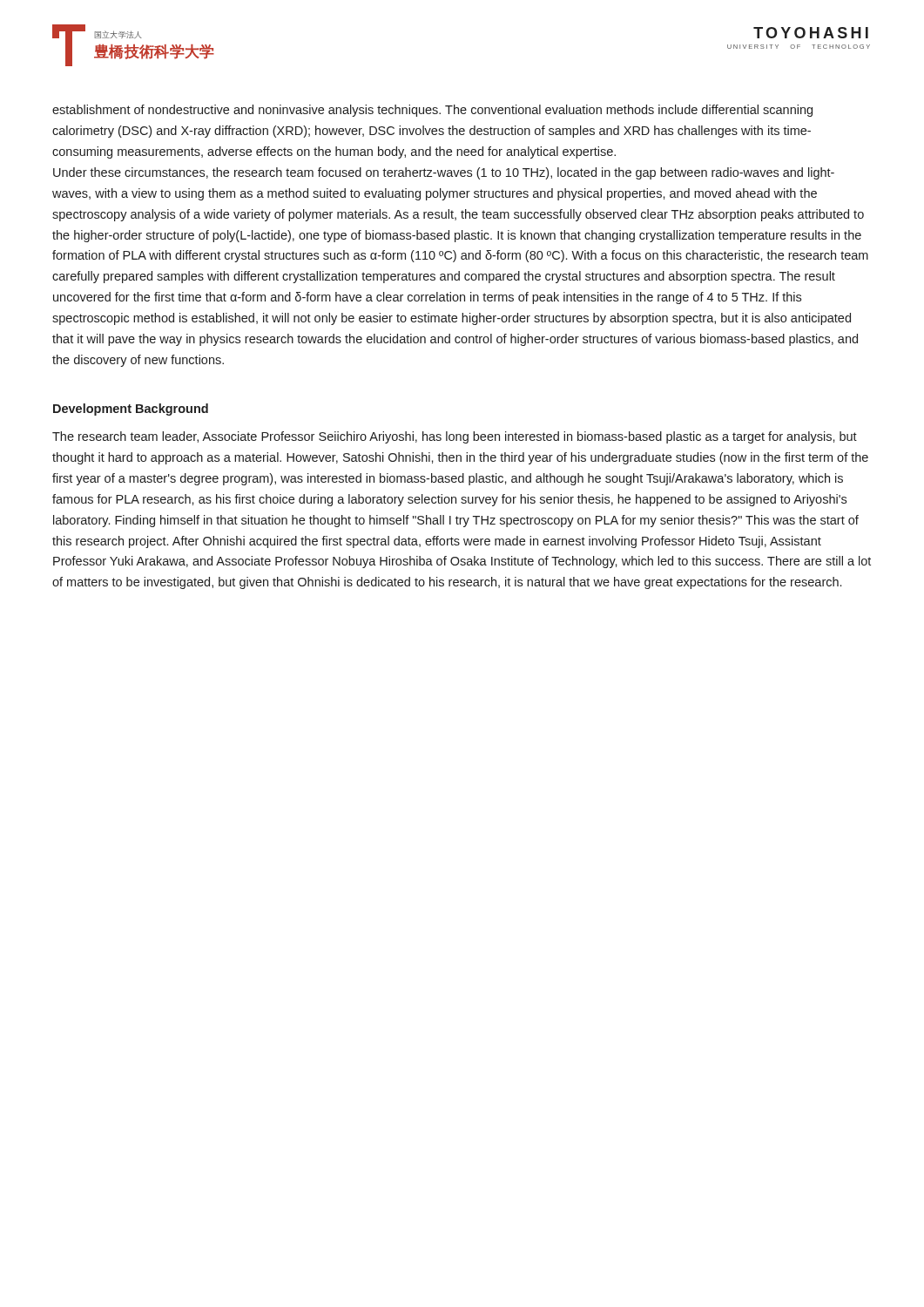This screenshot has height=1307, width=924.
Task: Find the passage starting "The research team leader,"
Action: 462,509
